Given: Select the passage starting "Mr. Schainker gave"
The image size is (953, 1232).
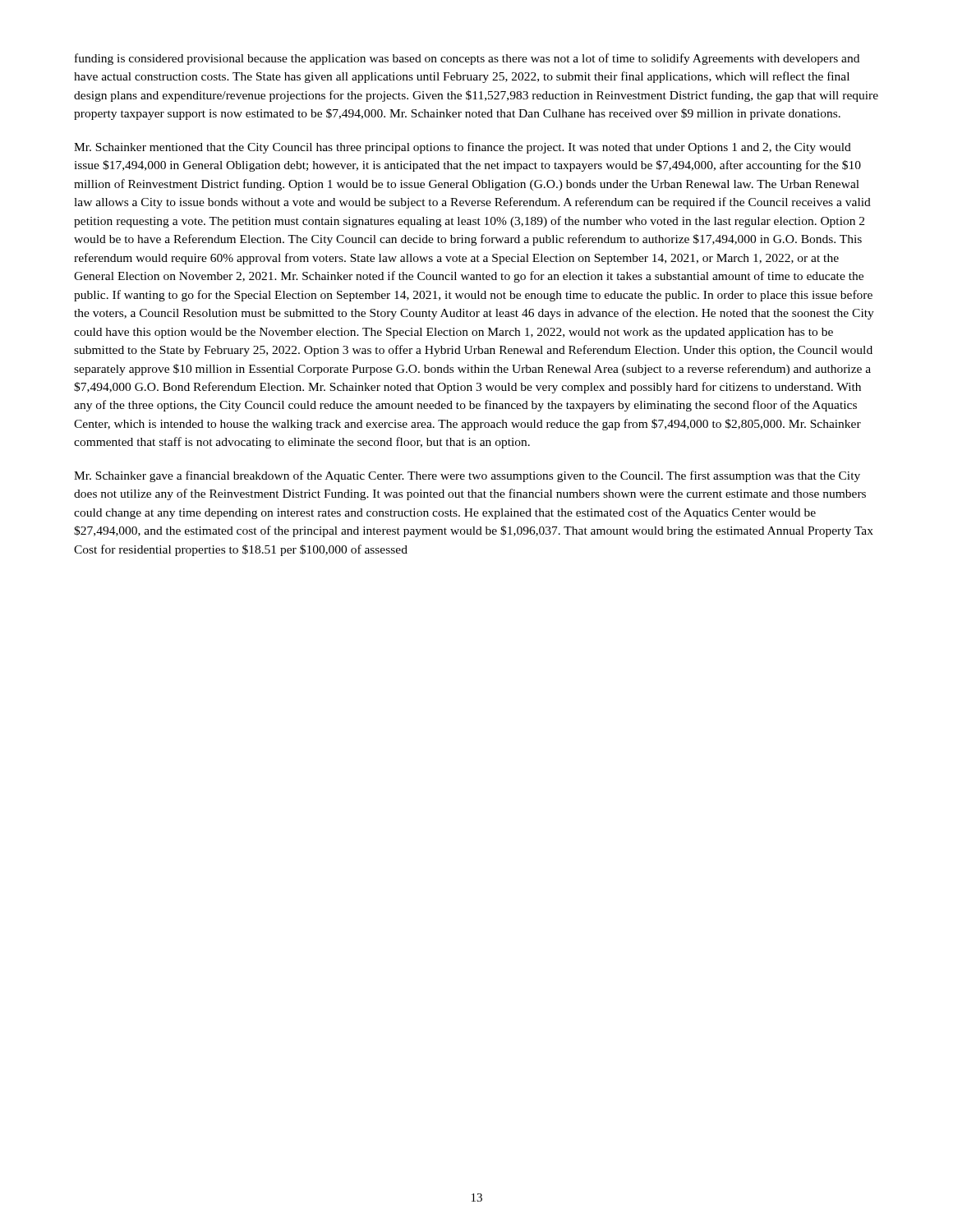Looking at the screenshot, I should point(474,512).
